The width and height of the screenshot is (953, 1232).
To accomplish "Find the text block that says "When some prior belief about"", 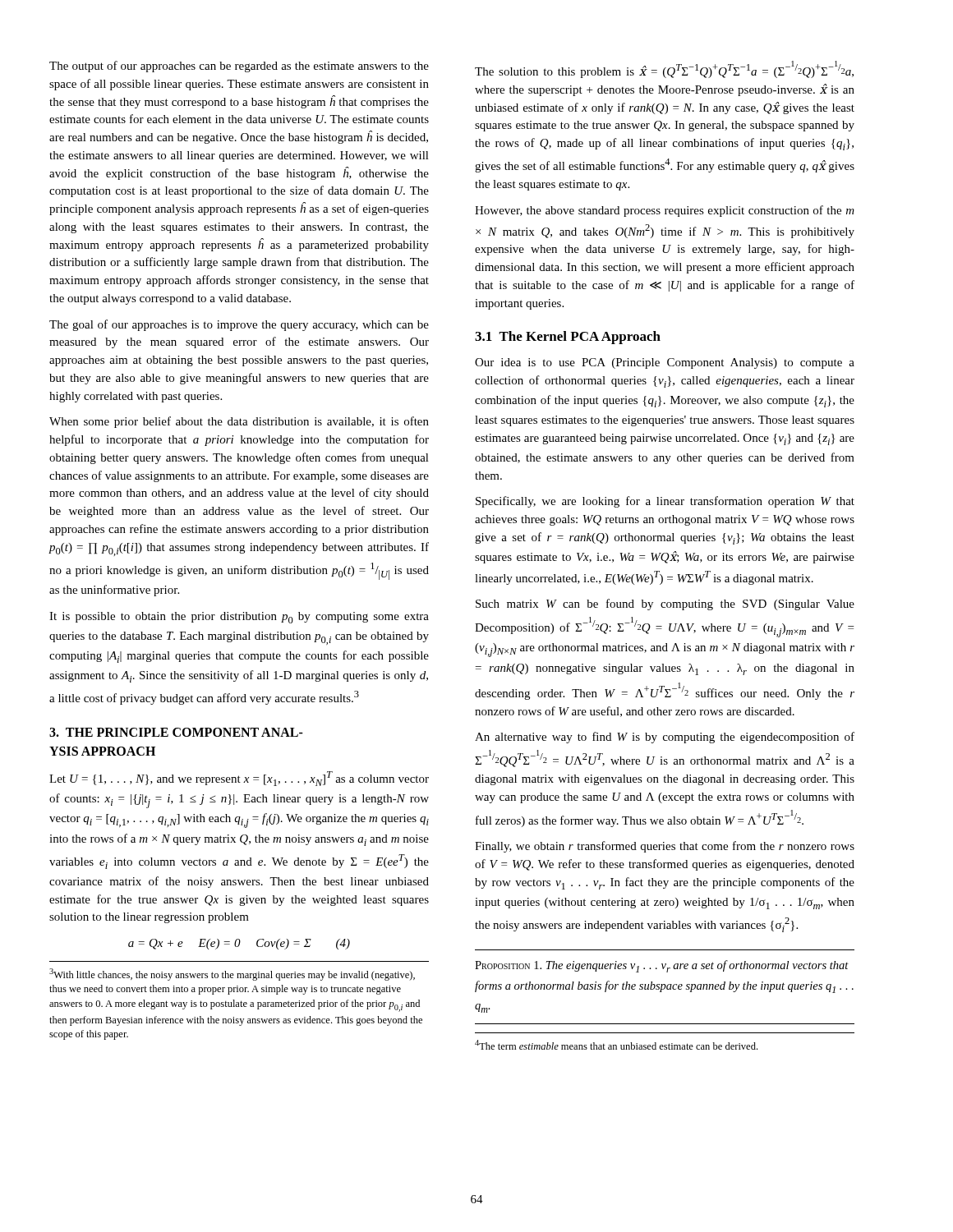I will tap(239, 506).
